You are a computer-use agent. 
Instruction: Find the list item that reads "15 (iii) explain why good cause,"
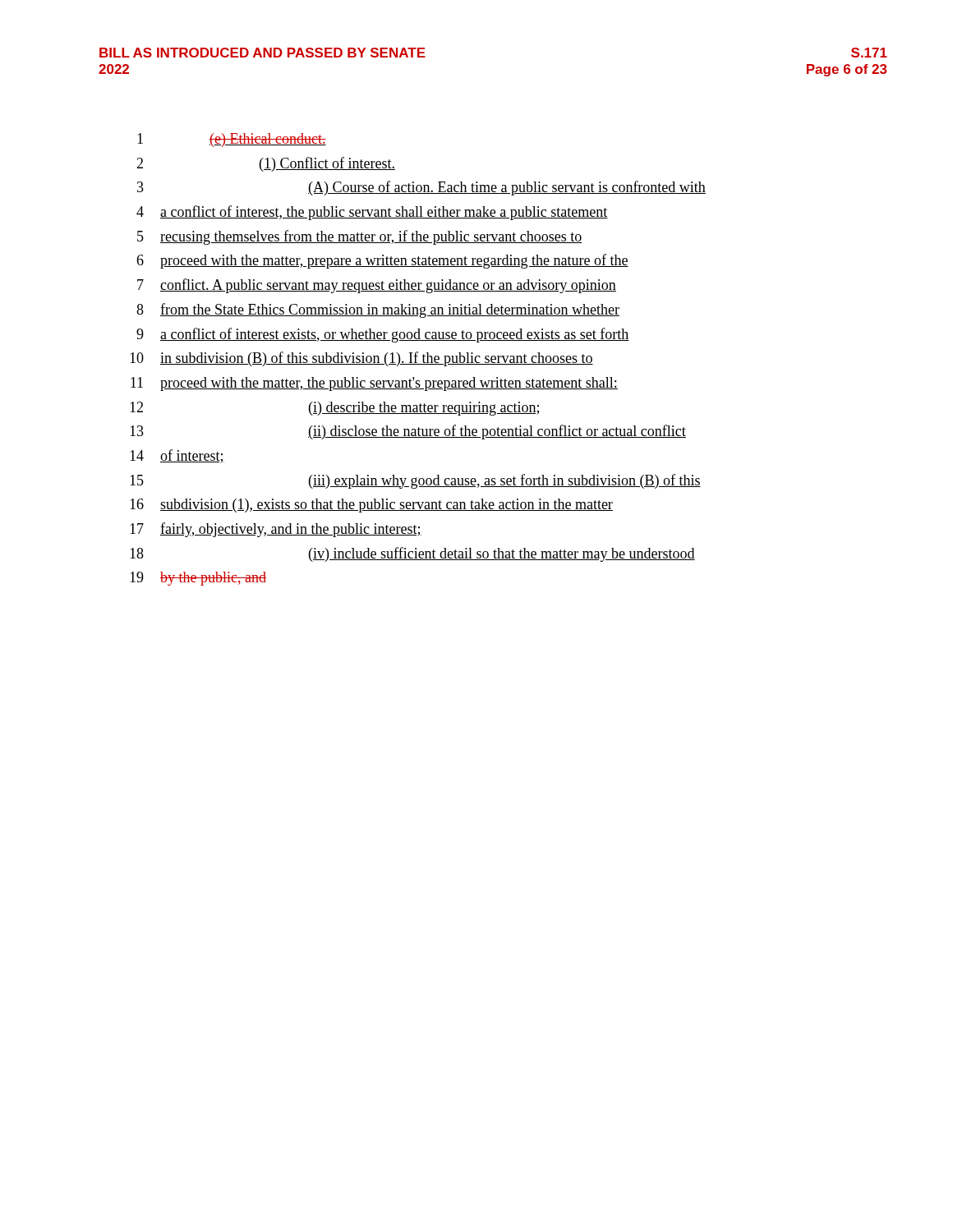[493, 481]
